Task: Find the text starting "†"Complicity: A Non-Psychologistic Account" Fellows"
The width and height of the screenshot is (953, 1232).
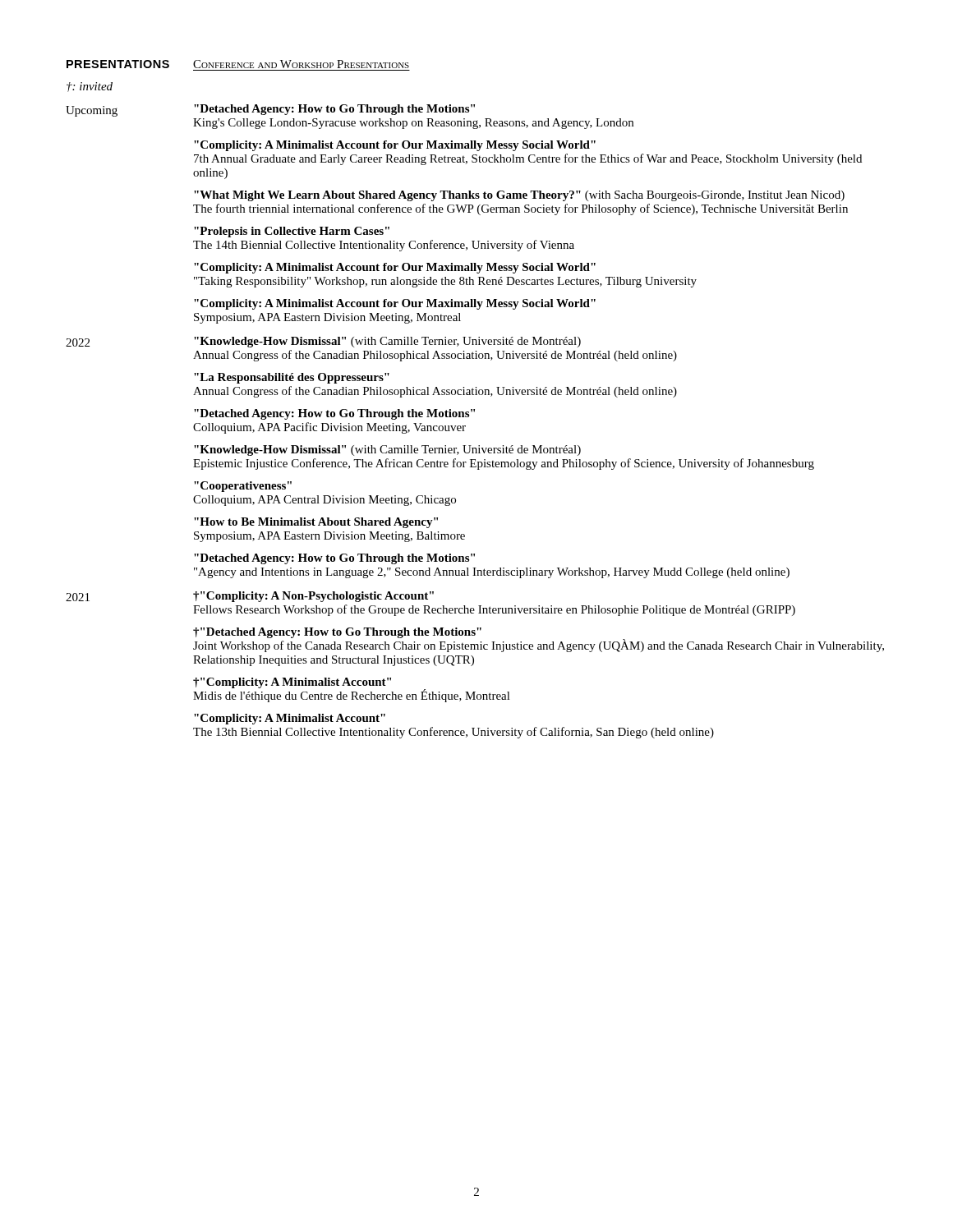Action: (x=494, y=602)
